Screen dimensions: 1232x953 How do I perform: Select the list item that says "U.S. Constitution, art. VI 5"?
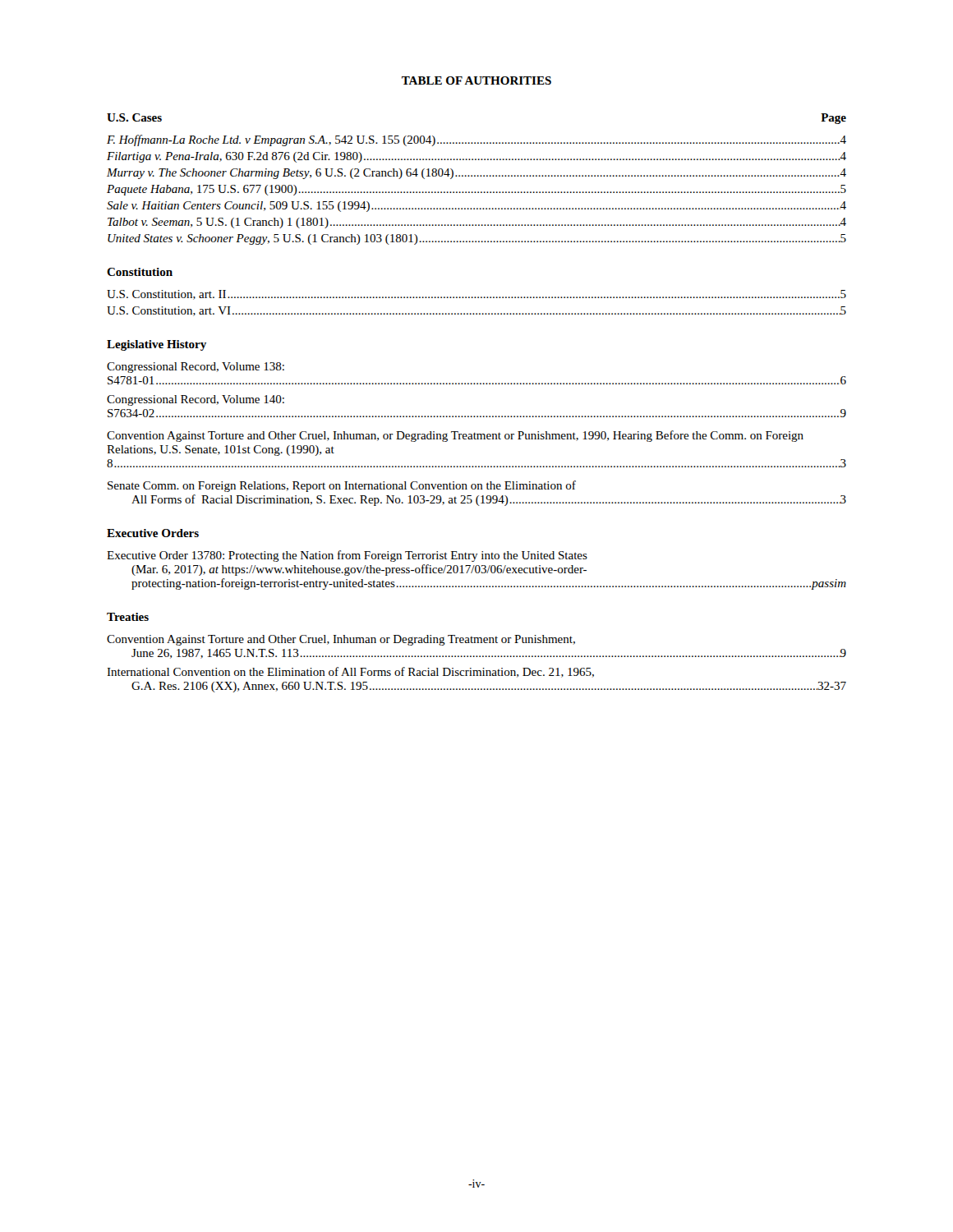click(476, 311)
